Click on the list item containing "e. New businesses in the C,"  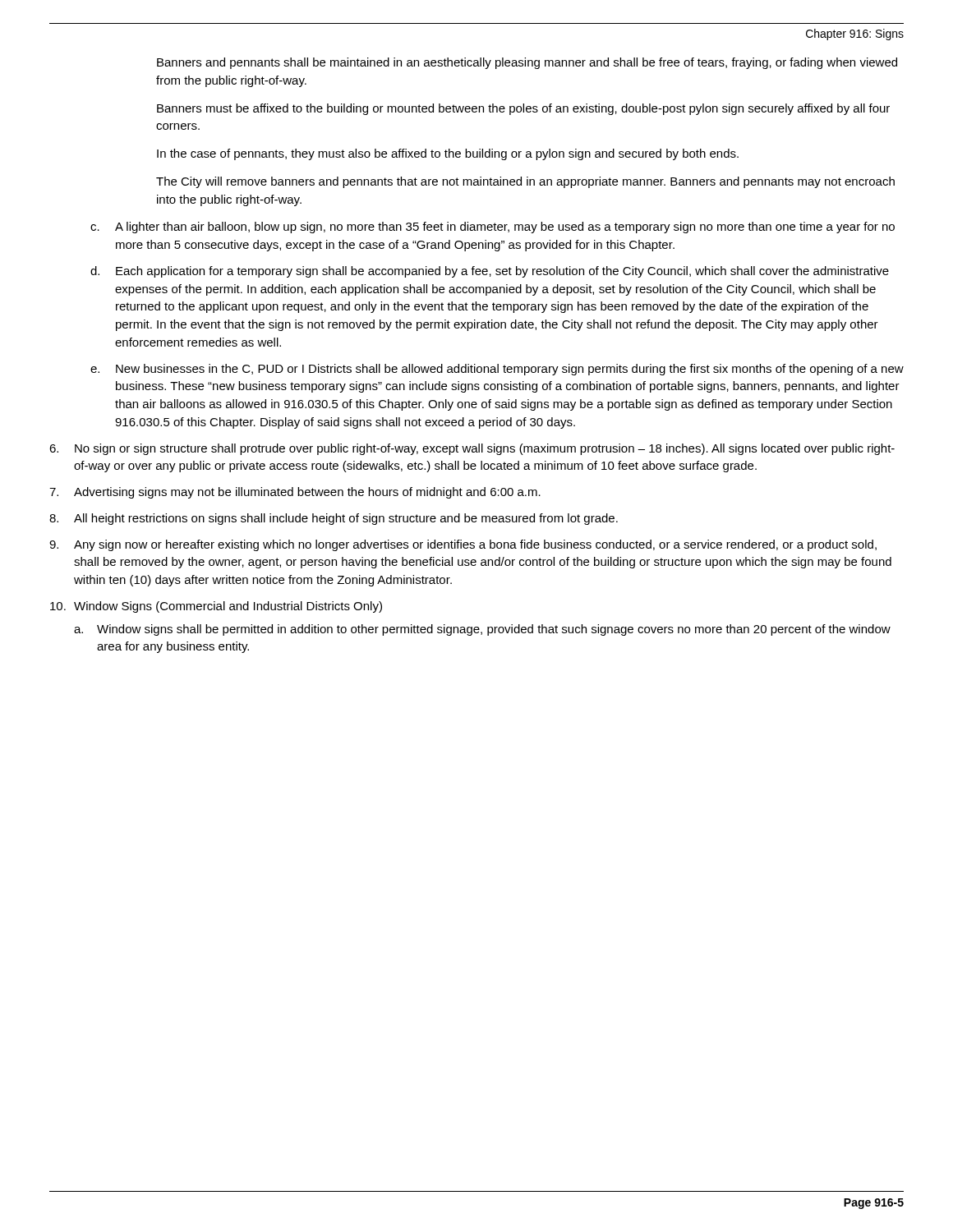pyautogui.click(x=497, y=395)
